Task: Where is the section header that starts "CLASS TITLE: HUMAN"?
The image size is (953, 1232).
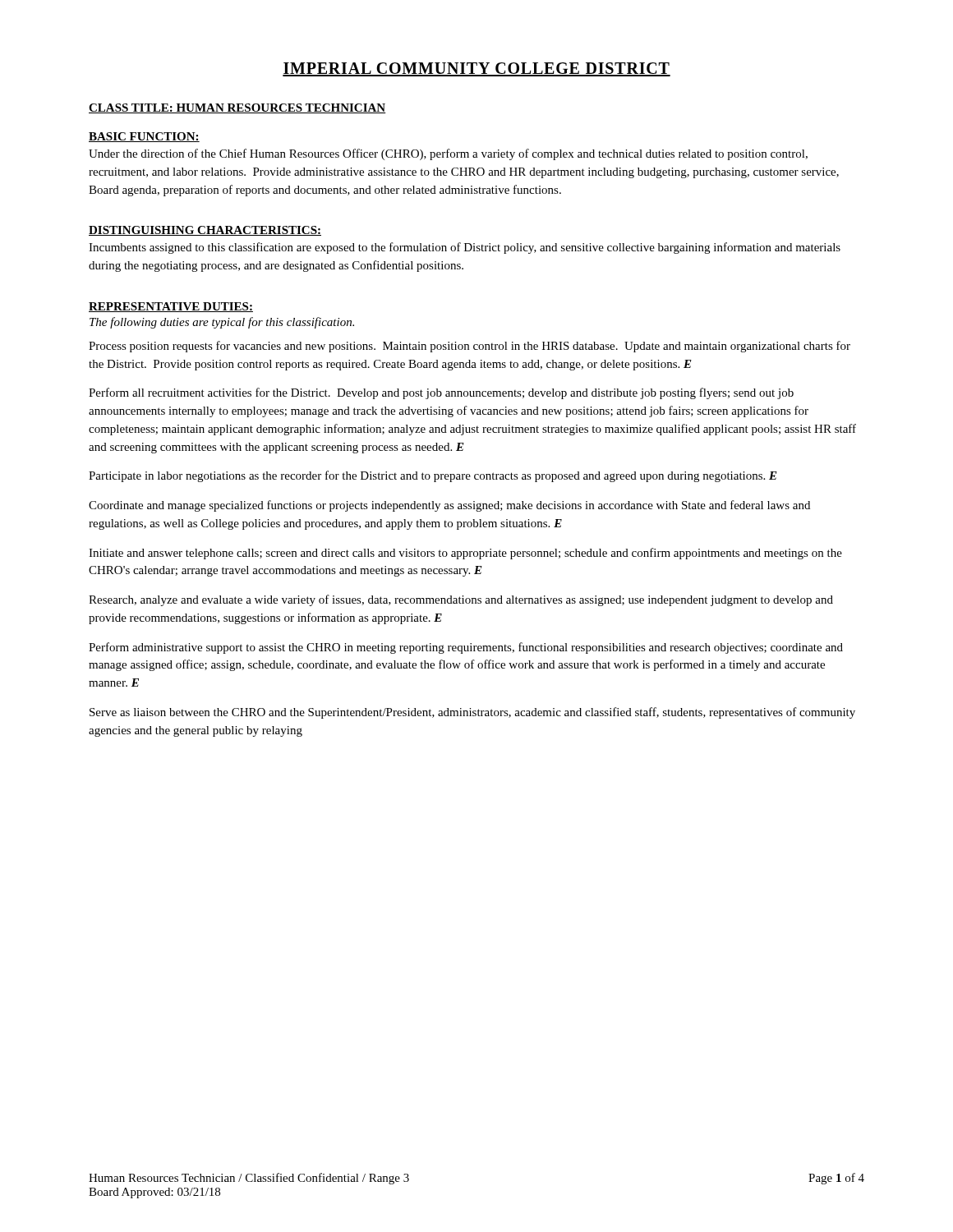Action: 237,108
